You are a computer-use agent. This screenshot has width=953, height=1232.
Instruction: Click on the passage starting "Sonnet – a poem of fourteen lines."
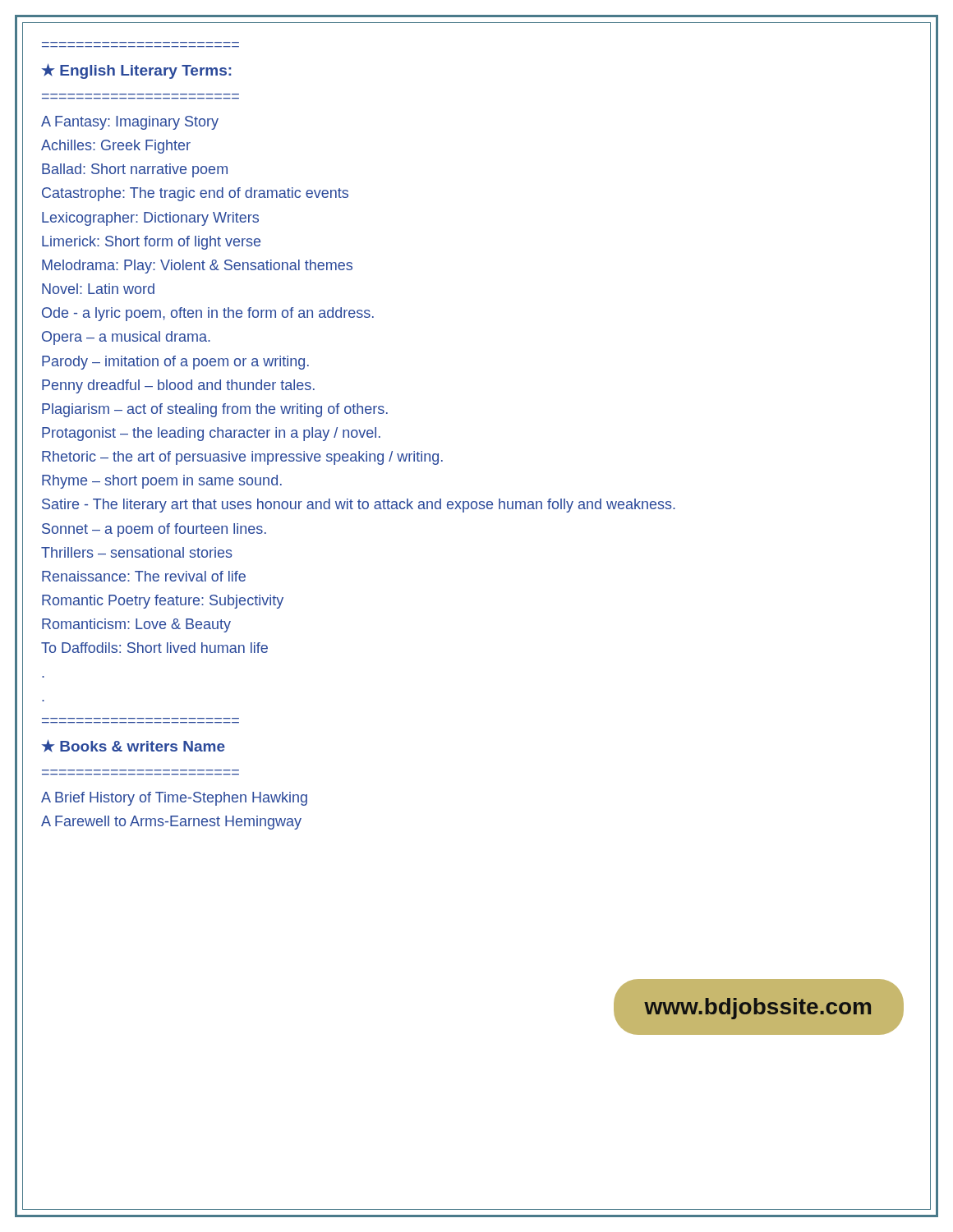[154, 530]
